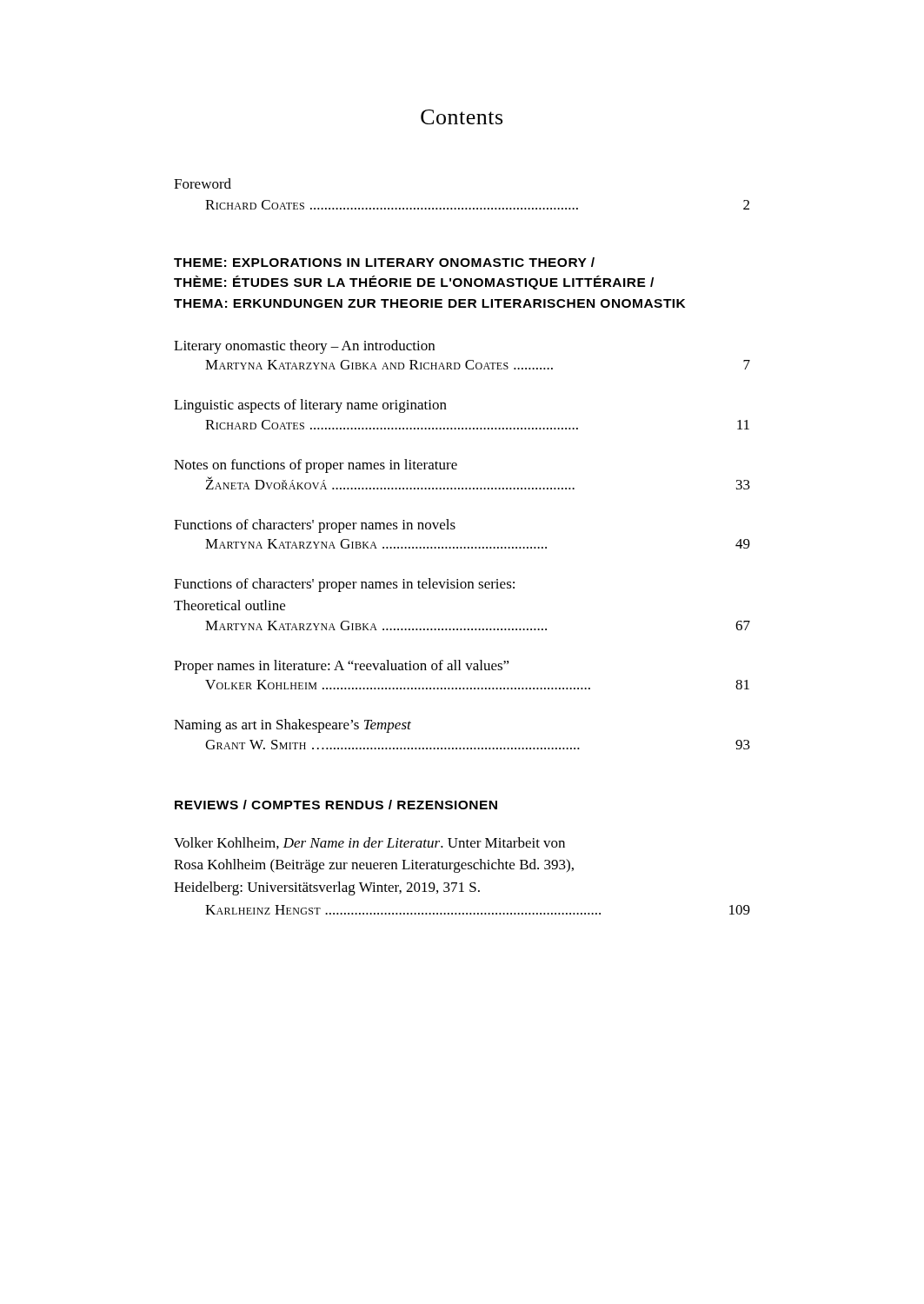Viewport: 924px width, 1304px height.
Task: Locate the element starting "Proper names in literature: A"
Action: [342, 665]
